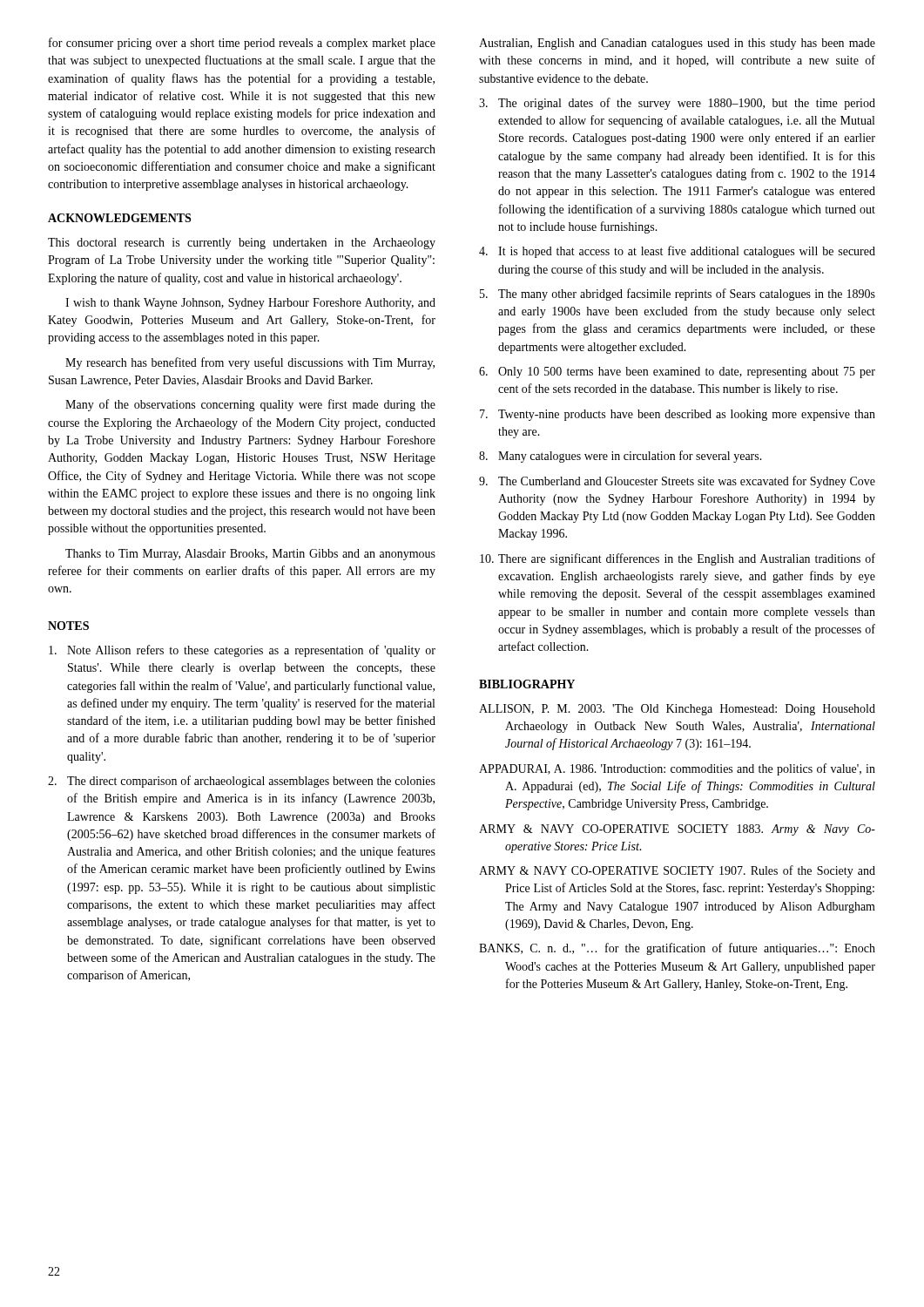Point to the block beginning "Note Allison refers to these"
Screen dimensions: 1307x924
pyautogui.click(x=242, y=704)
